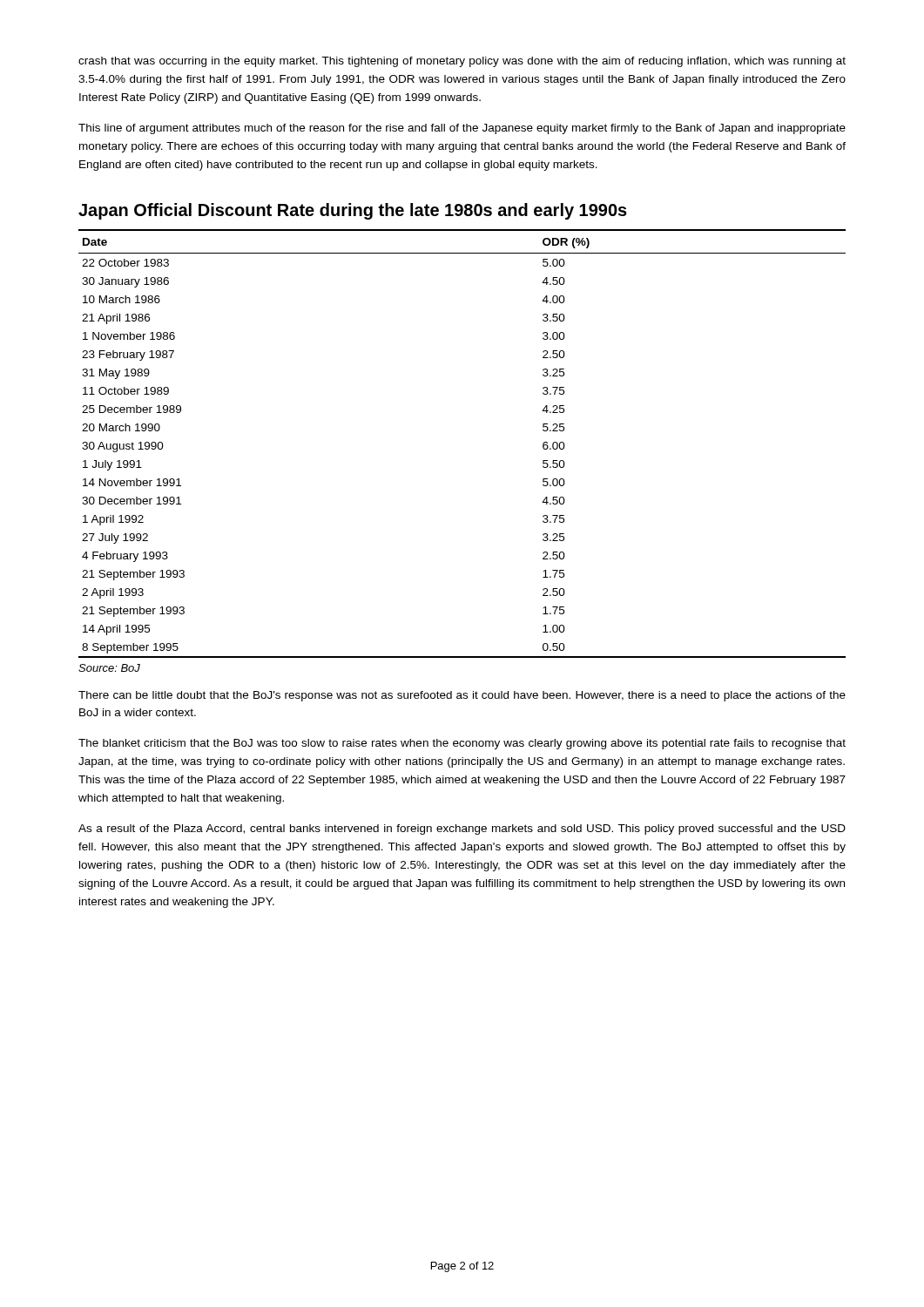924x1307 pixels.
Task: Select the table that reads "21 September 1993"
Action: (462, 443)
